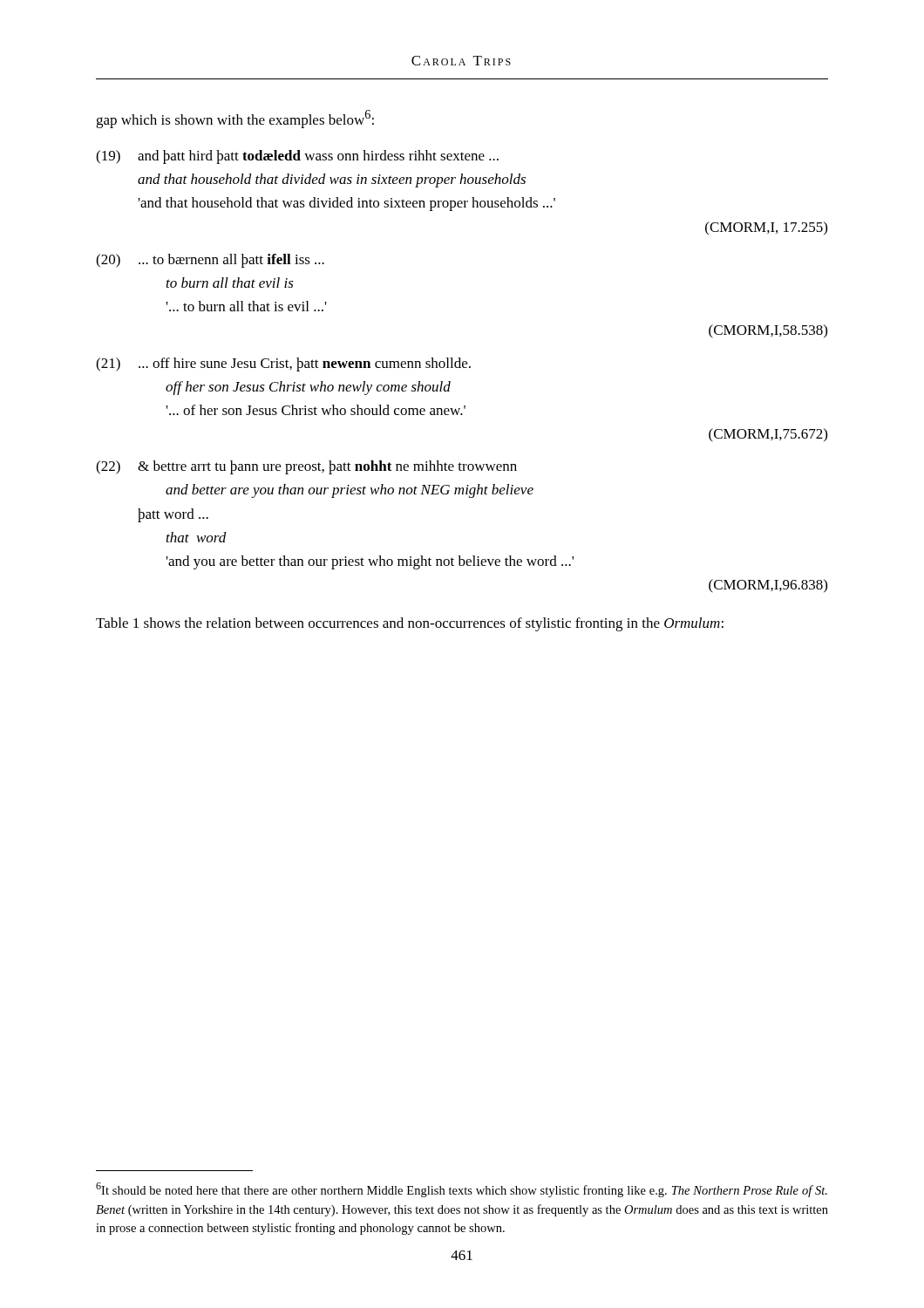Select the list item with the text "(22) & bettre arrt tu"
The image size is (924, 1308).
point(306,467)
